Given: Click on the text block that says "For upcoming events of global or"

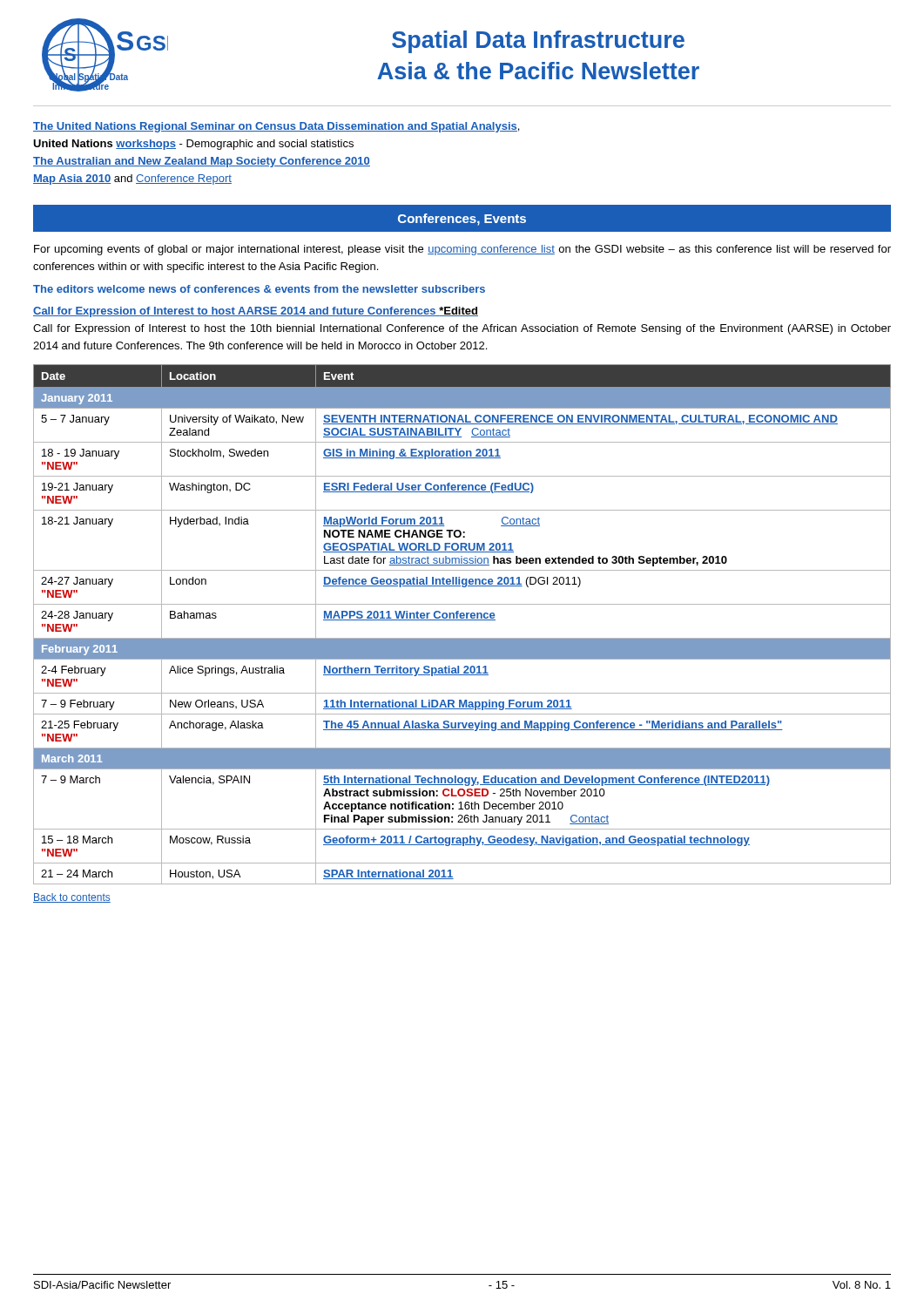Looking at the screenshot, I should tap(462, 258).
